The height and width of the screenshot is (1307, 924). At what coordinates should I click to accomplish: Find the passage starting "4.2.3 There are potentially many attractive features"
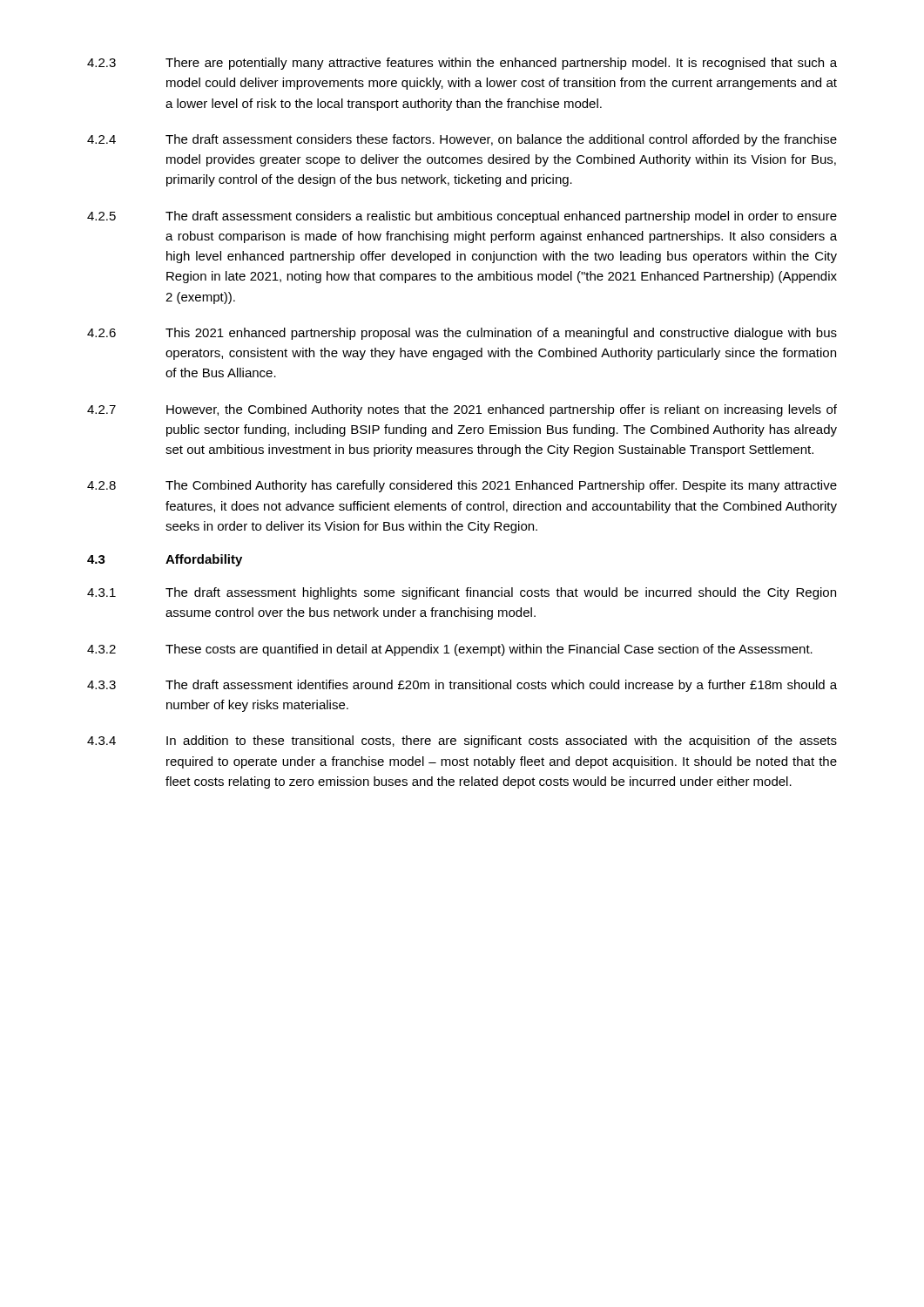click(x=462, y=83)
